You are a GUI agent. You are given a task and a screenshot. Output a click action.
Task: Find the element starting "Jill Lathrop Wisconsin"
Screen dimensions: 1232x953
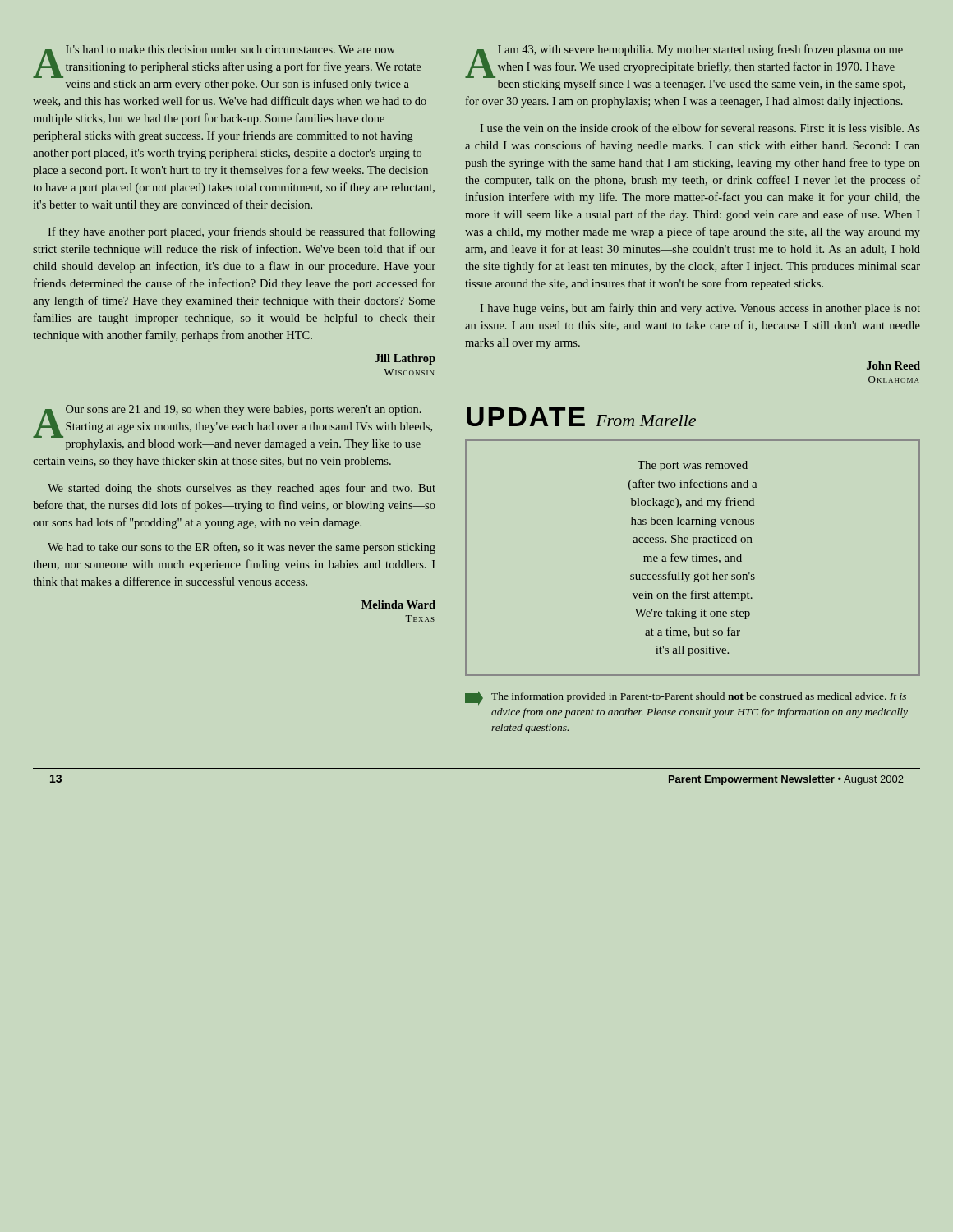[405, 359]
